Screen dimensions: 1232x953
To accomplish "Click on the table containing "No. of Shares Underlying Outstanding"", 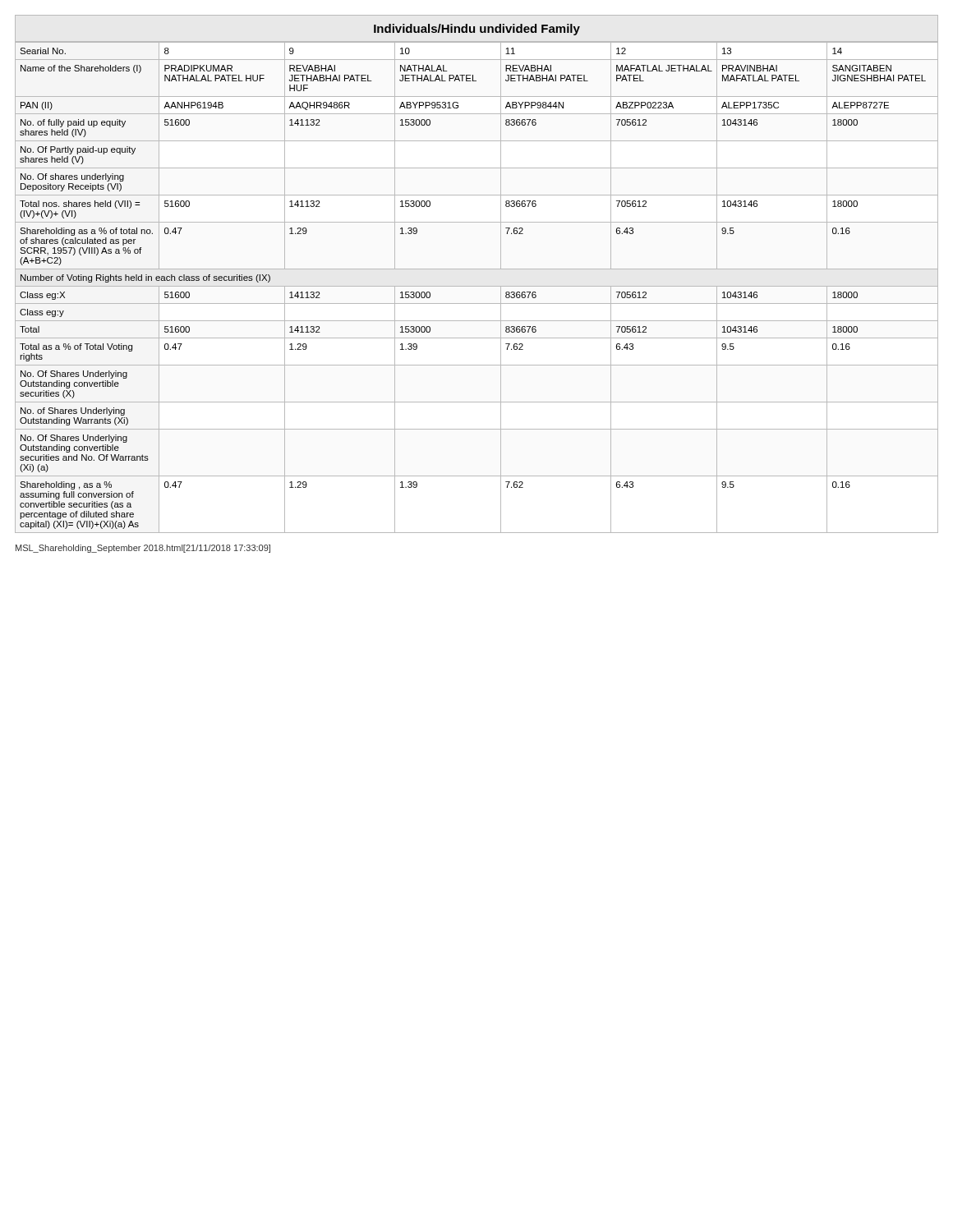I will pyautogui.click(x=476, y=287).
